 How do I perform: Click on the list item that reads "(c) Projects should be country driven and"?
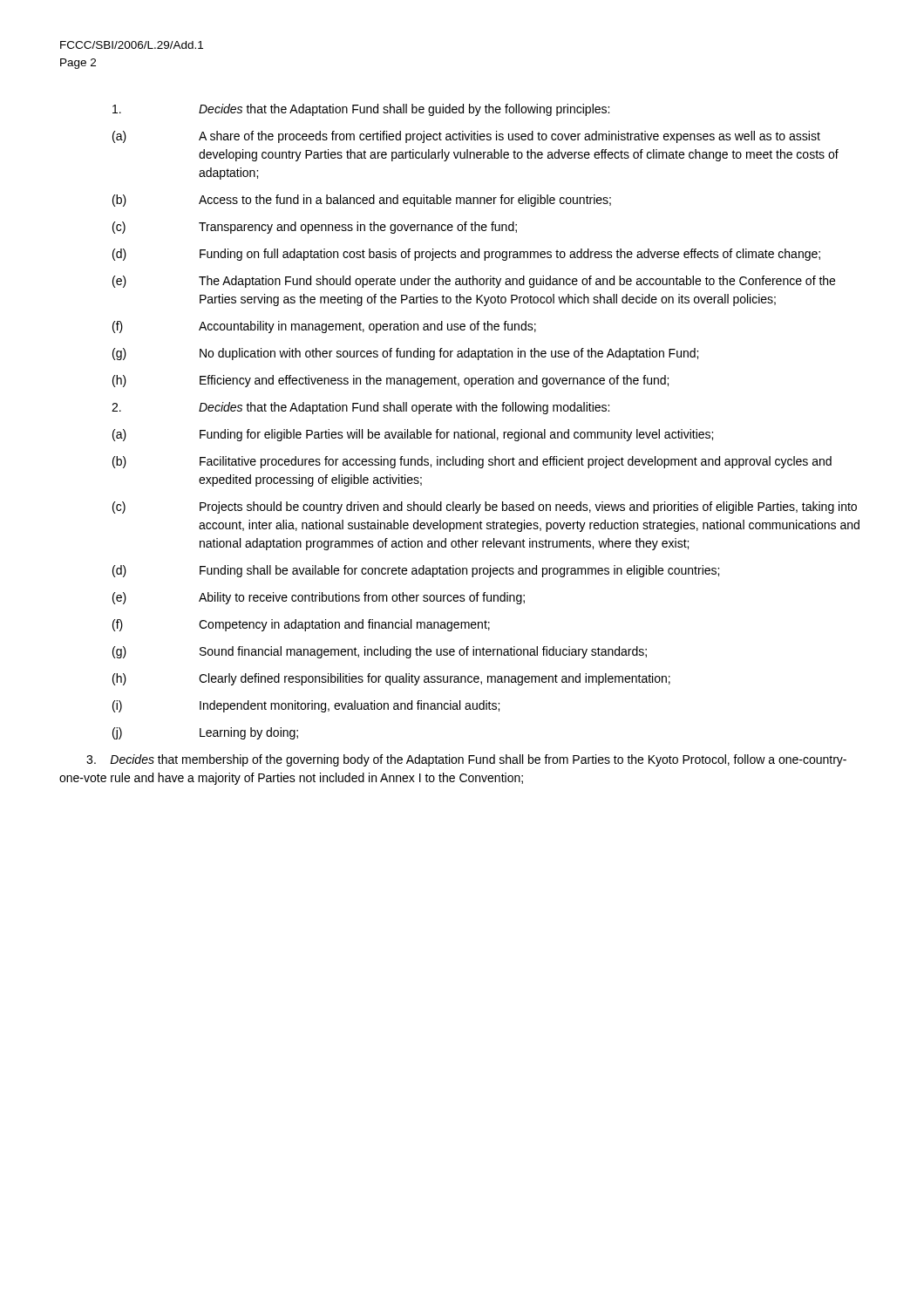point(462,525)
